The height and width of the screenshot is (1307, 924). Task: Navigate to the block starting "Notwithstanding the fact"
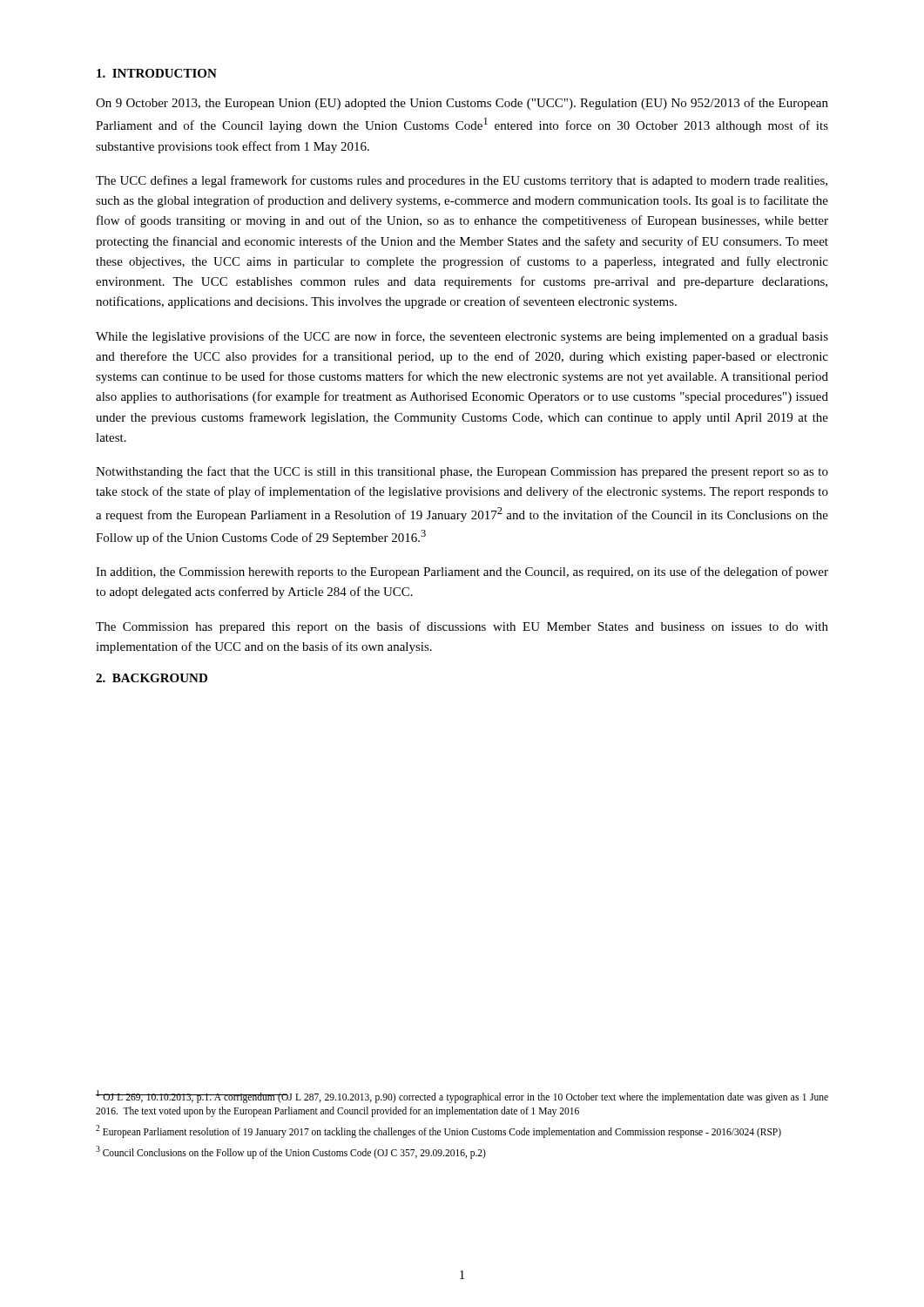coord(462,504)
